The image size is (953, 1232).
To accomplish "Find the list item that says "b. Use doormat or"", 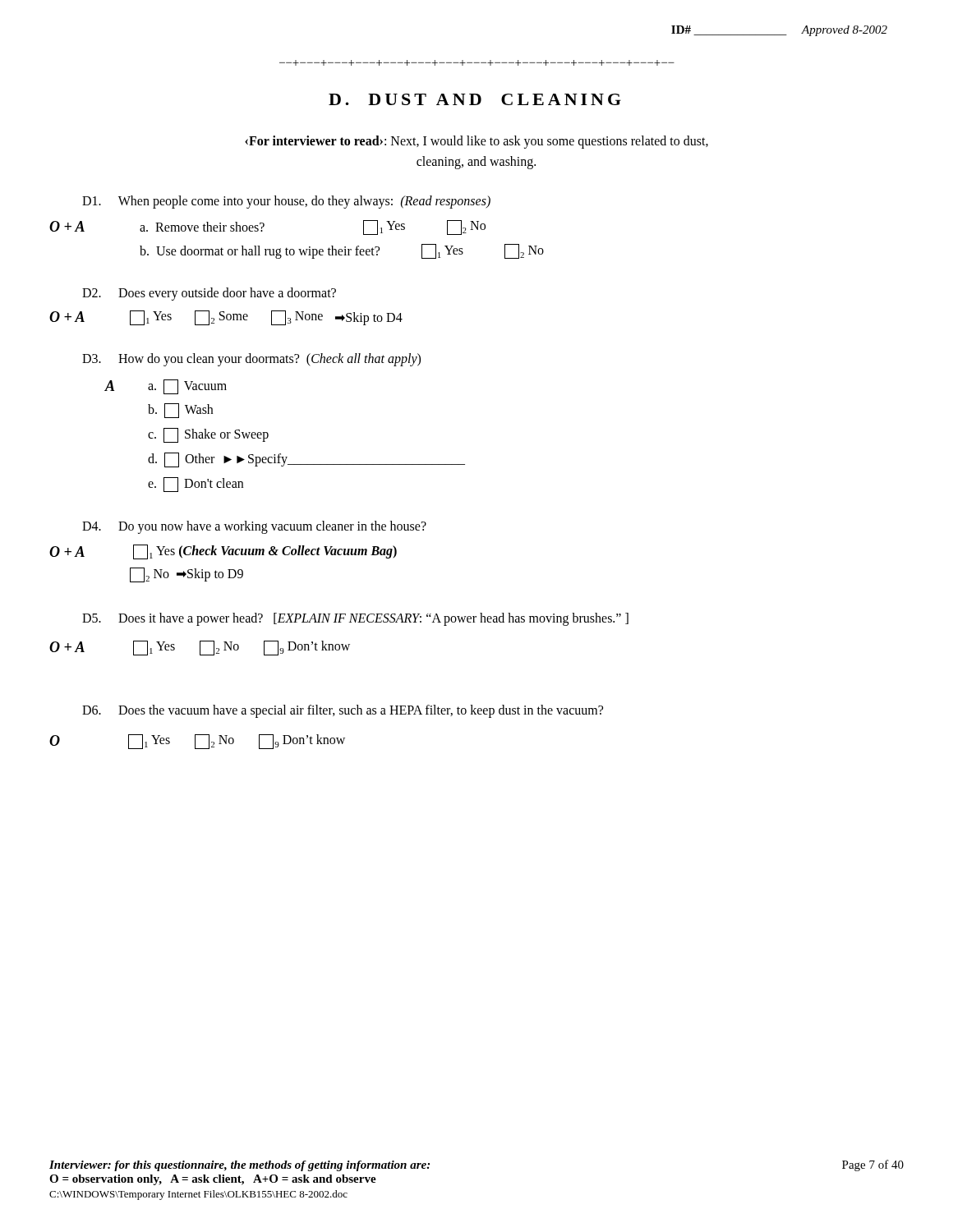I will [x=342, y=251].
